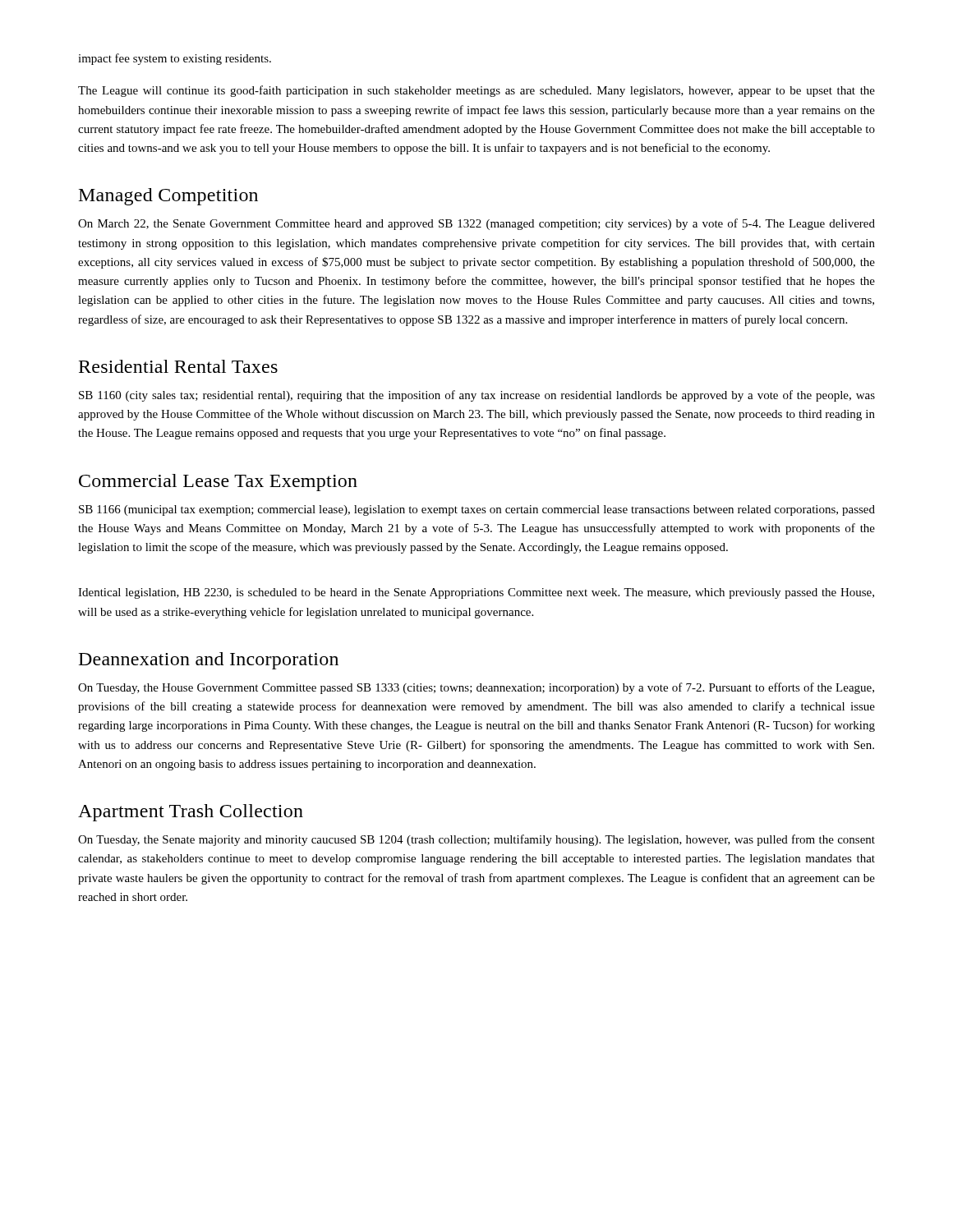Select the text block with the text "The League will continue its good-faith"

(476, 119)
